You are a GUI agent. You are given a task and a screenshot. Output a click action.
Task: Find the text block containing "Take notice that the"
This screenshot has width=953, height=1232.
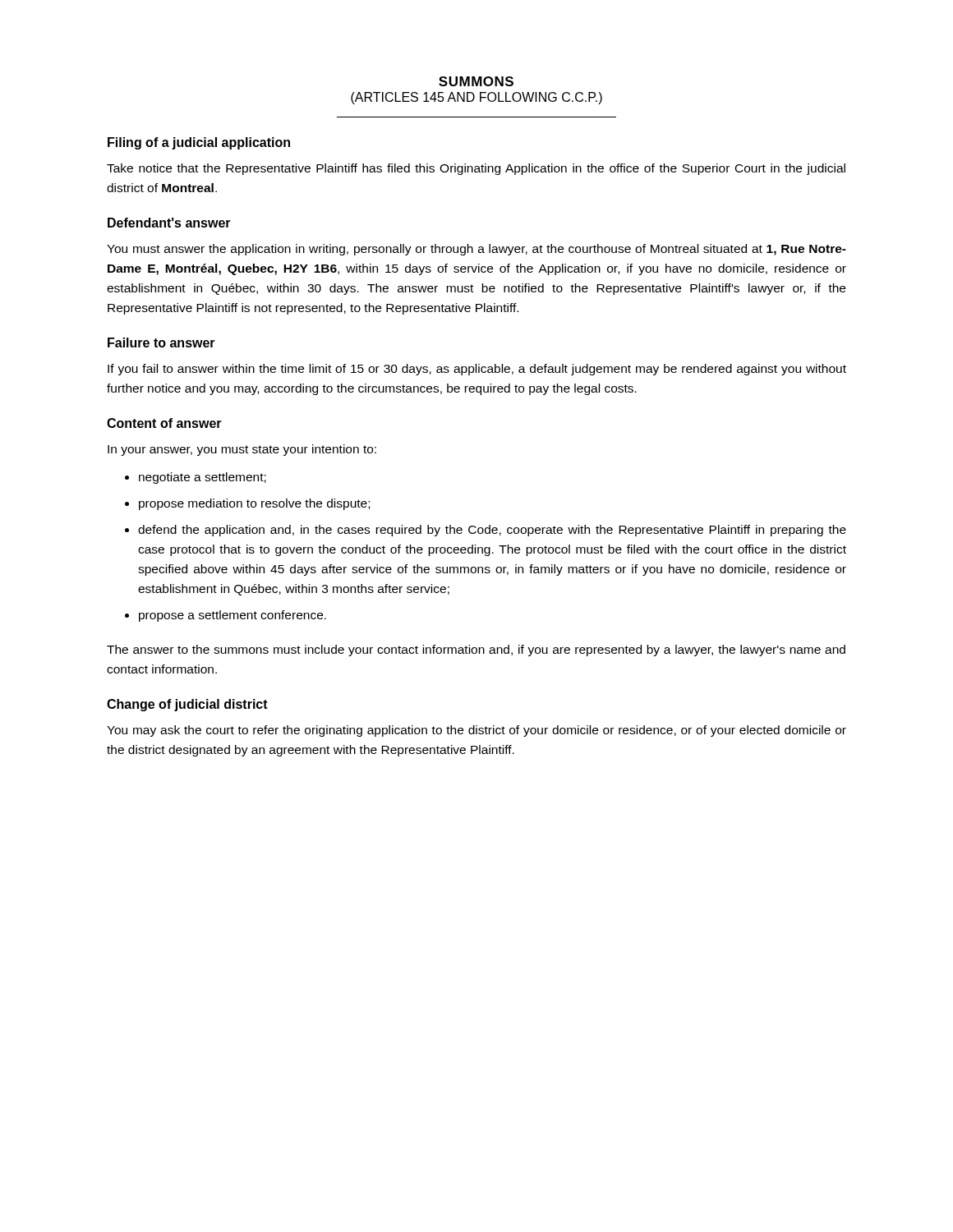tap(476, 178)
